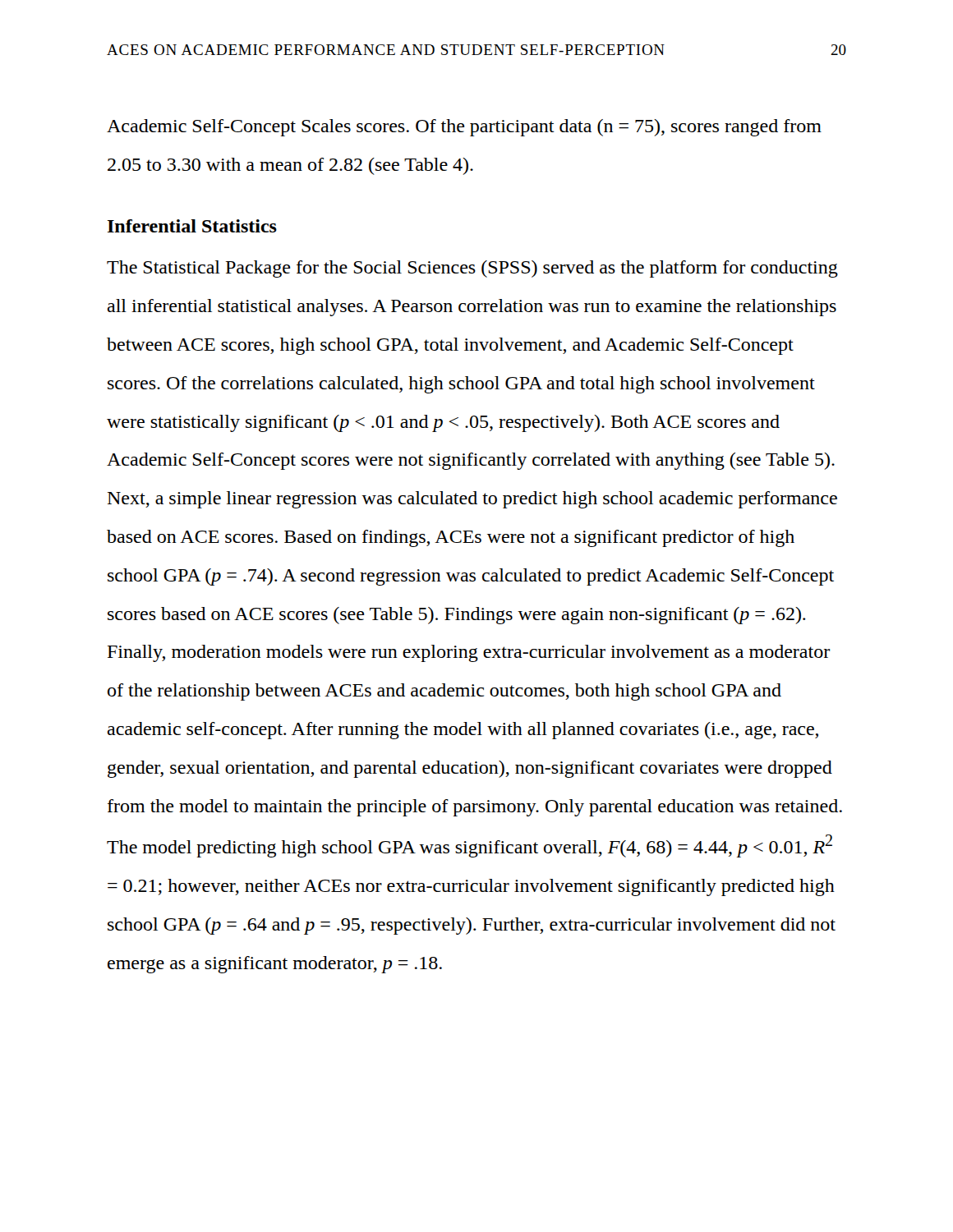Screen dimensions: 1232x953
Task: Select the text starting "The Statistical Package for"
Action: [x=472, y=269]
